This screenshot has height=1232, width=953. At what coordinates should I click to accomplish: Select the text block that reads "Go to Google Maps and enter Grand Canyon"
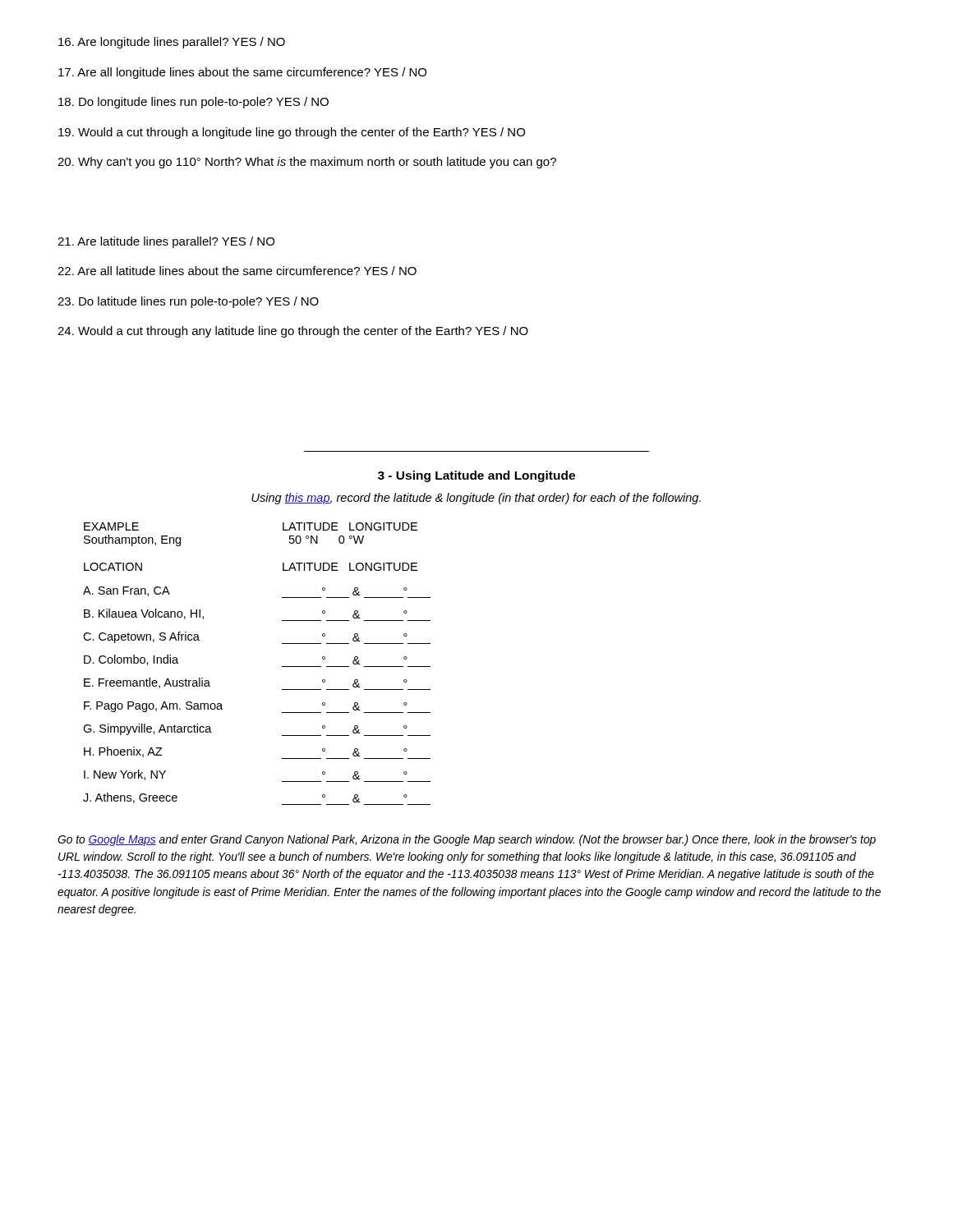click(469, 874)
